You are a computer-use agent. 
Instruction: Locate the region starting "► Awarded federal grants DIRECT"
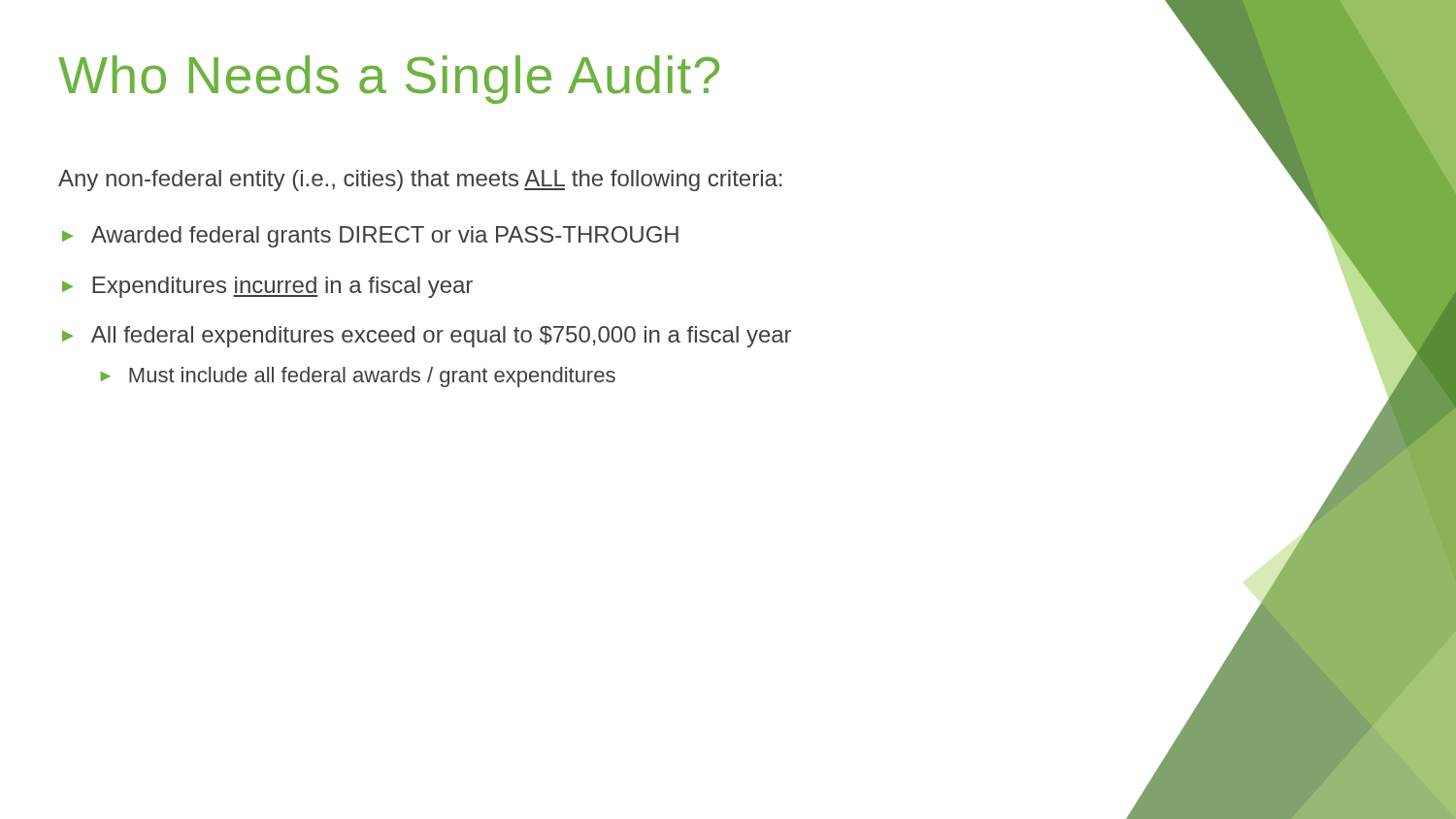click(495, 235)
